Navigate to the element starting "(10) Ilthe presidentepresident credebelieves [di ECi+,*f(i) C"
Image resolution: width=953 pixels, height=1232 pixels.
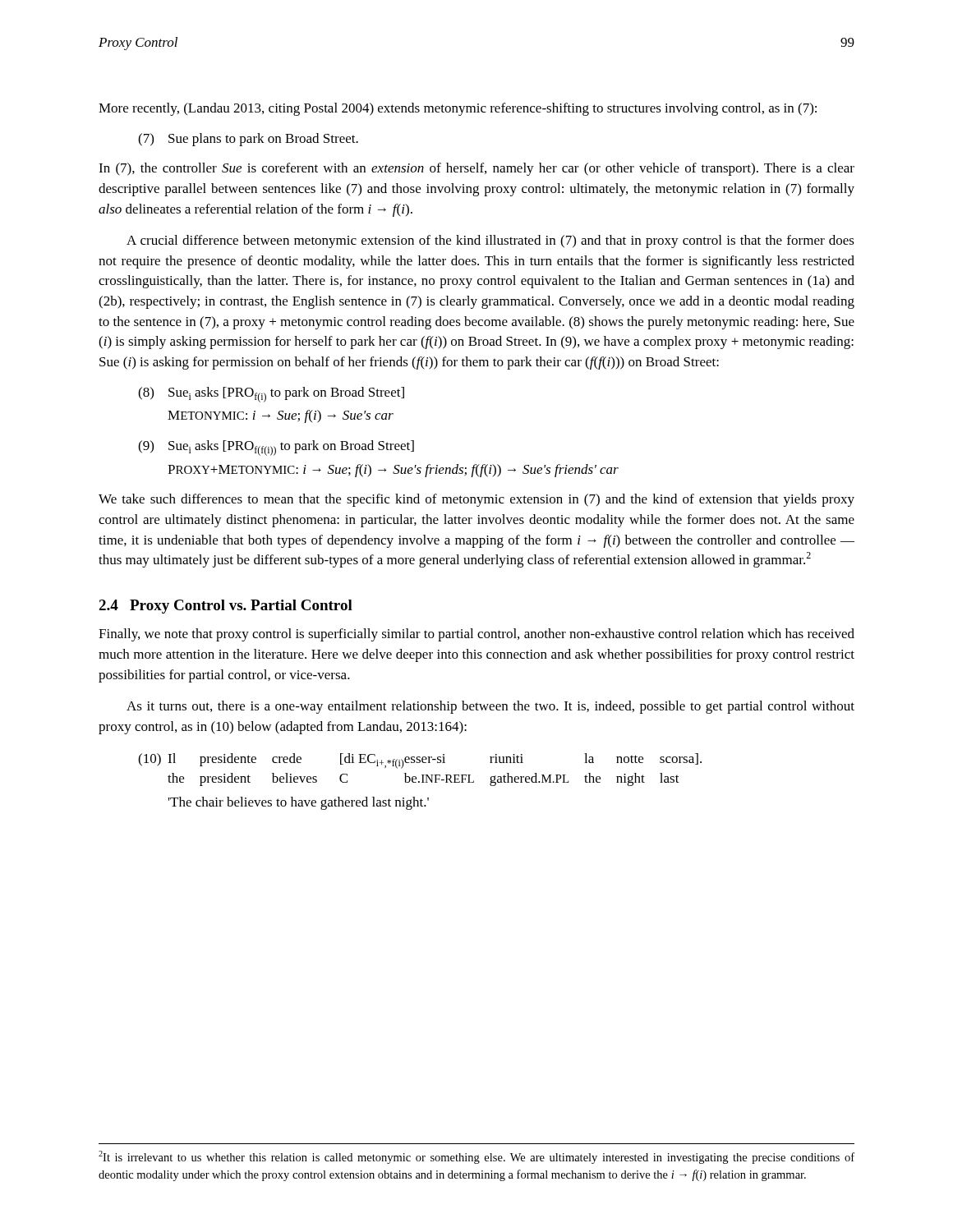496,781
